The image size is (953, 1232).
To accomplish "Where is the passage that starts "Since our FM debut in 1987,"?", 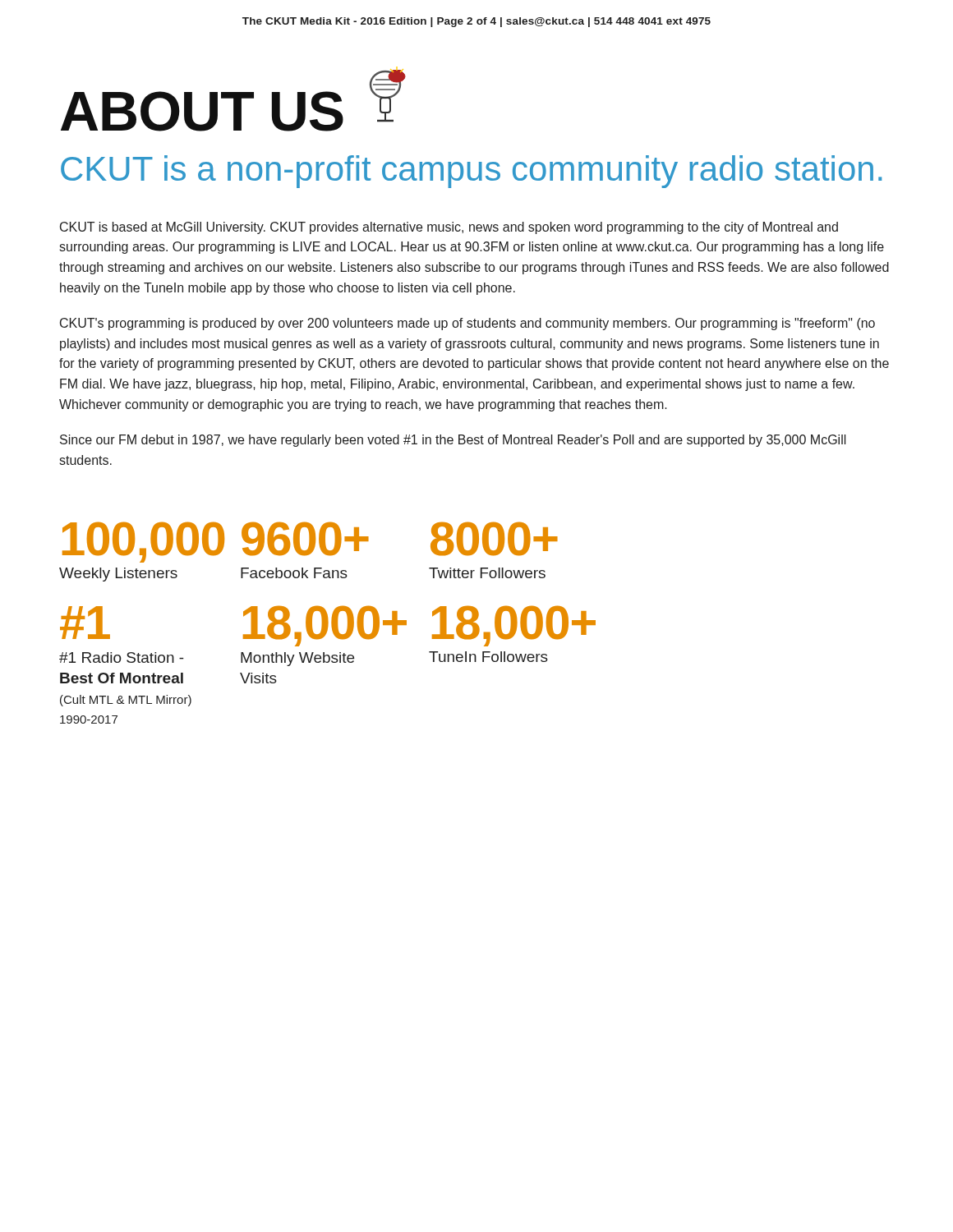I will tap(476, 450).
